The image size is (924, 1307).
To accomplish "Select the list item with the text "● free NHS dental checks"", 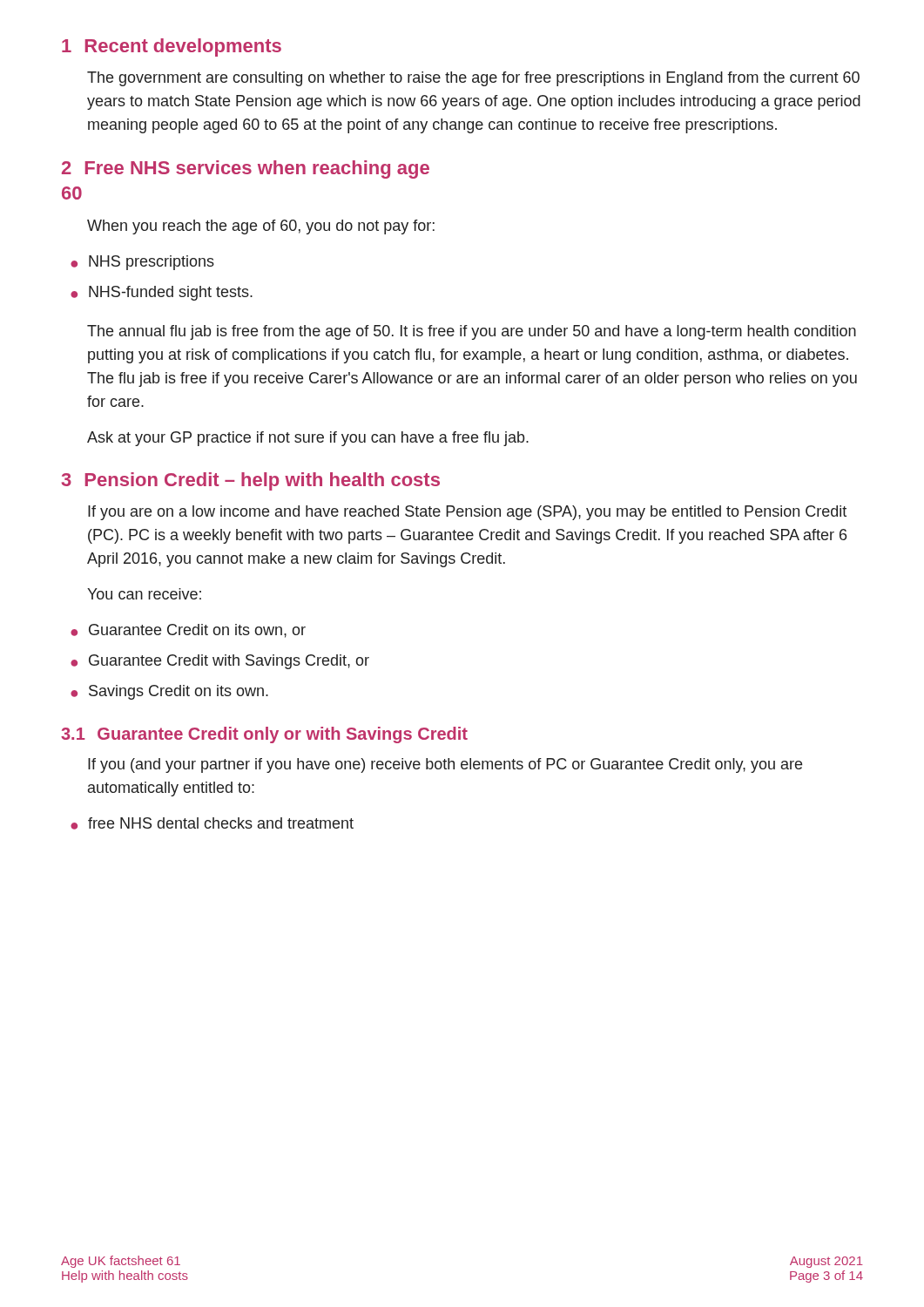I will pos(212,825).
